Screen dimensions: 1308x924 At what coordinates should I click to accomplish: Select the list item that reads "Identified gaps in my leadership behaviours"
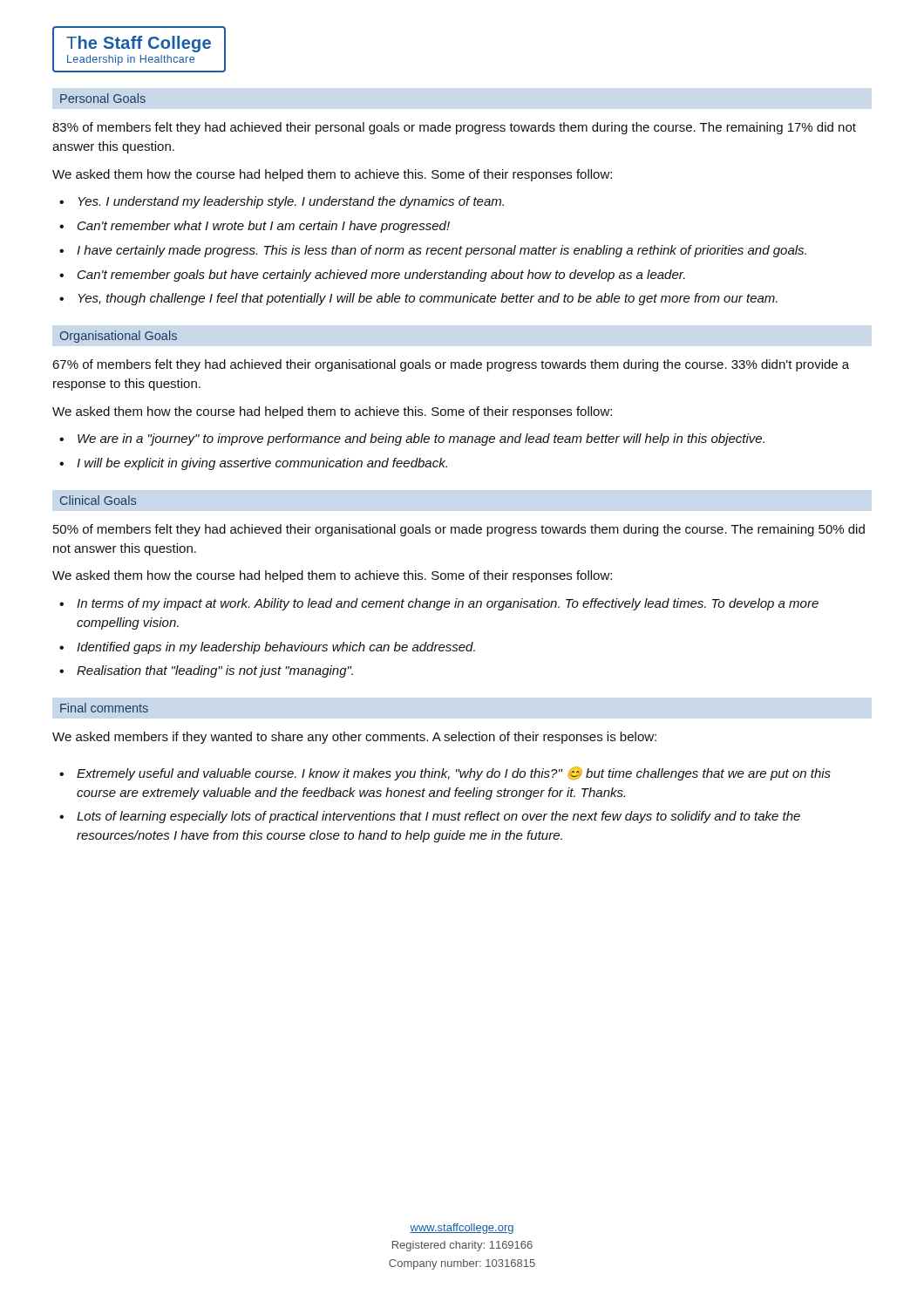click(277, 646)
